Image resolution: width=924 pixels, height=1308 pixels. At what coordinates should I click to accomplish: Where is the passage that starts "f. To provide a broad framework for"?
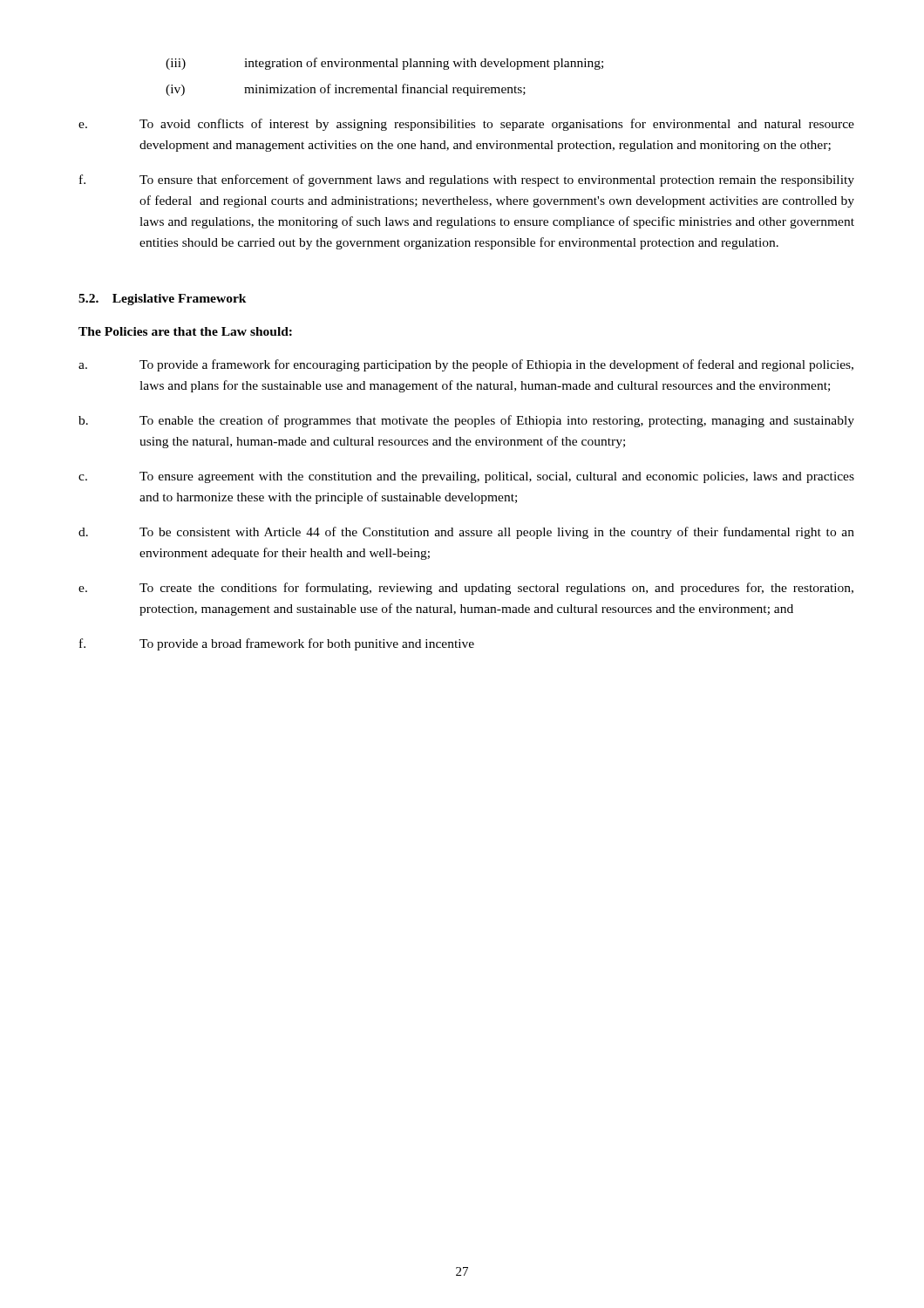[466, 644]
